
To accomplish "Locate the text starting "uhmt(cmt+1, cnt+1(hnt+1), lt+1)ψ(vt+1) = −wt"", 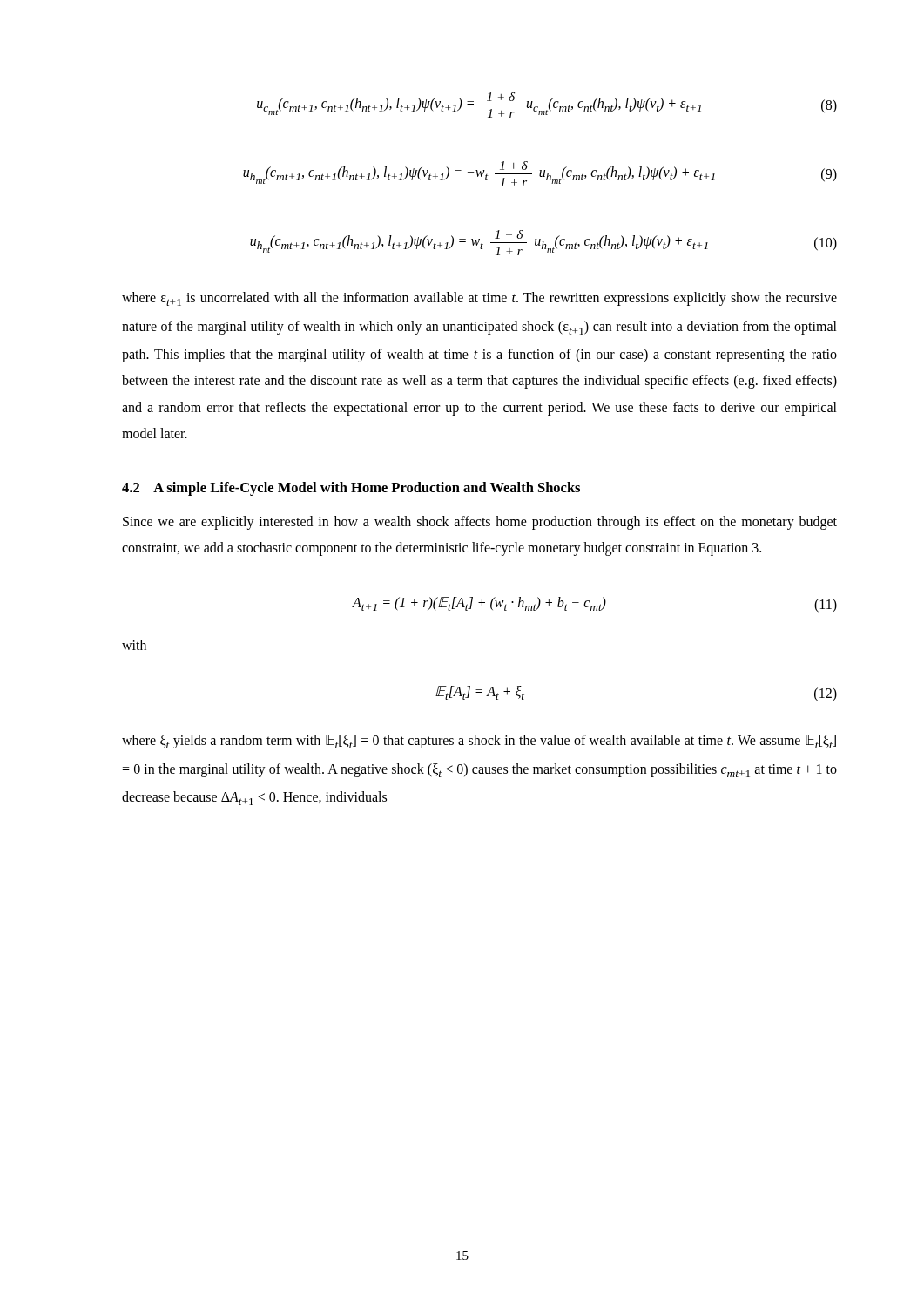I will 479,174.
